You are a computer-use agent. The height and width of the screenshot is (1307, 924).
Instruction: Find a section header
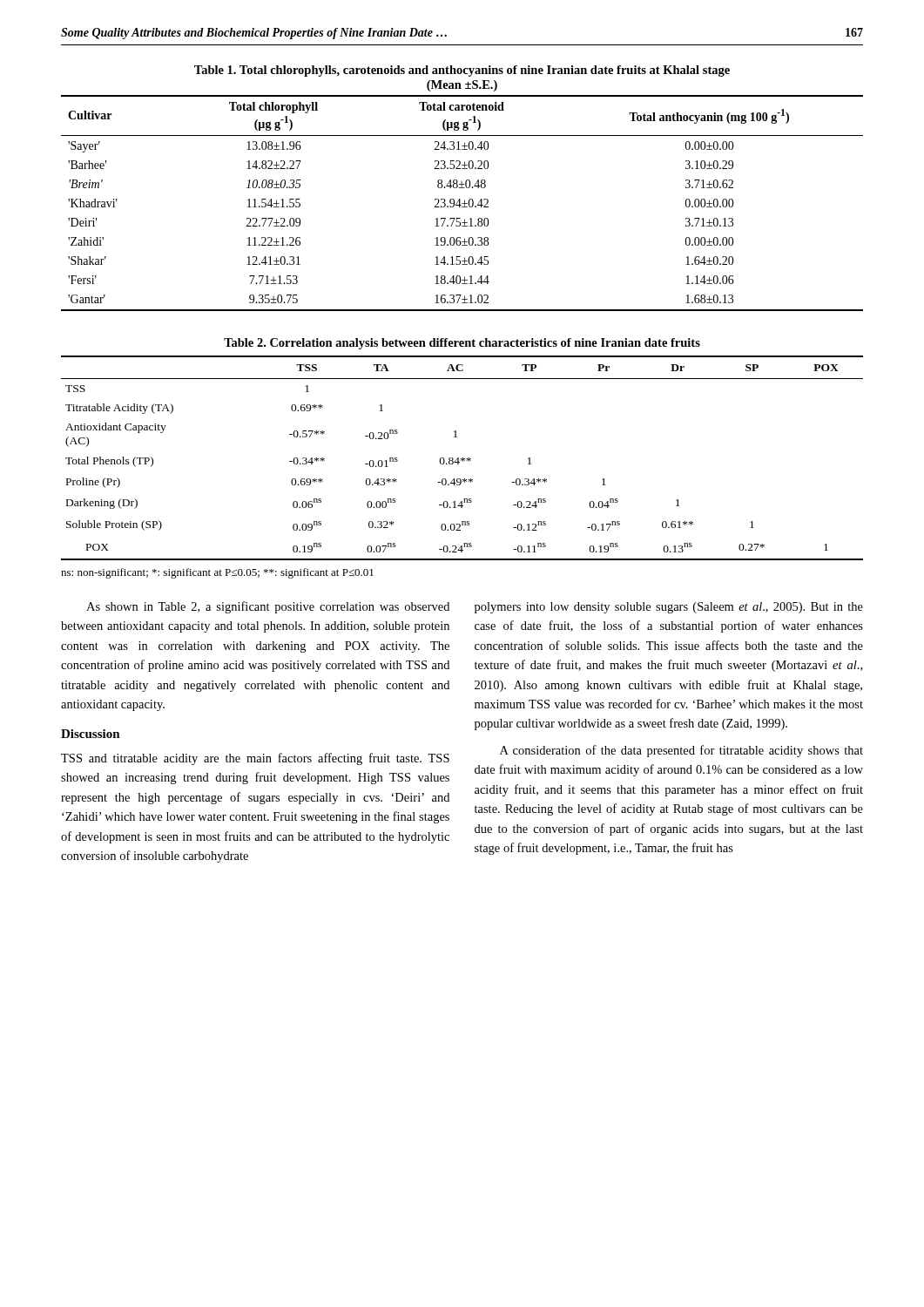(90, 734)
